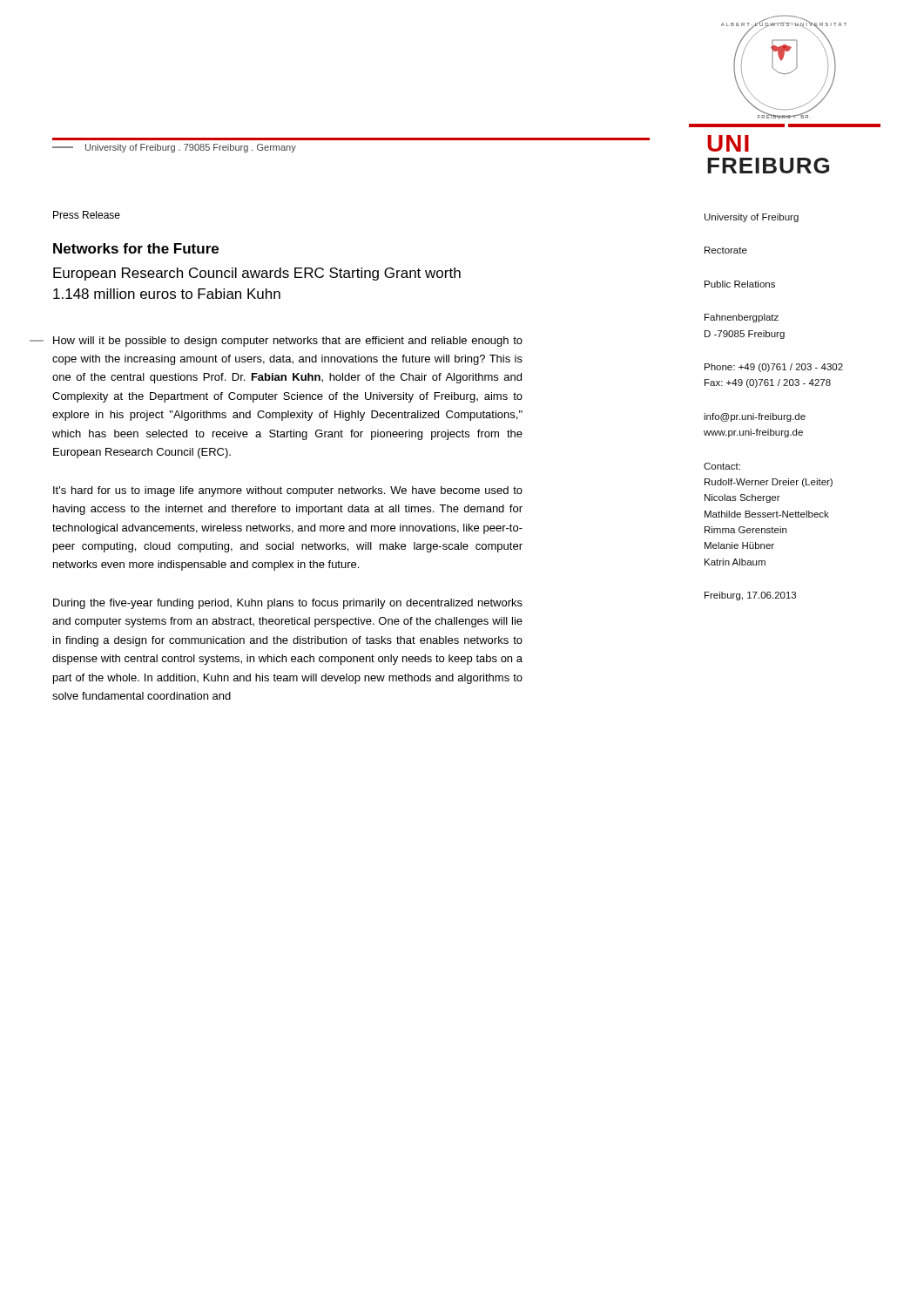Point to "Freiburg, 17.06.2013"
This screenshot has height=1307, width=924.
(750, 595)
